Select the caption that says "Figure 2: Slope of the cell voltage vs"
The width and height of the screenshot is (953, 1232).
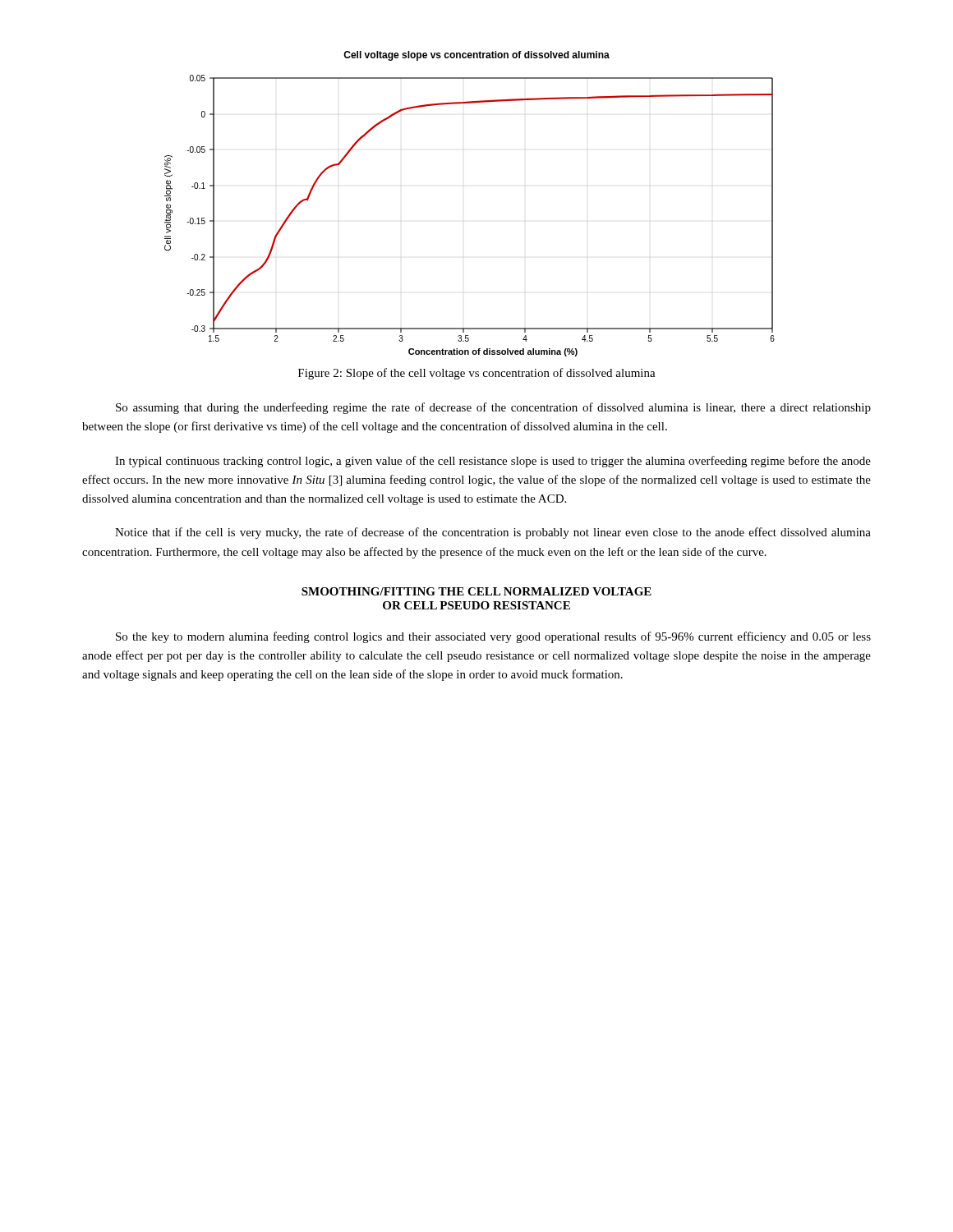(x=476, y=373)
